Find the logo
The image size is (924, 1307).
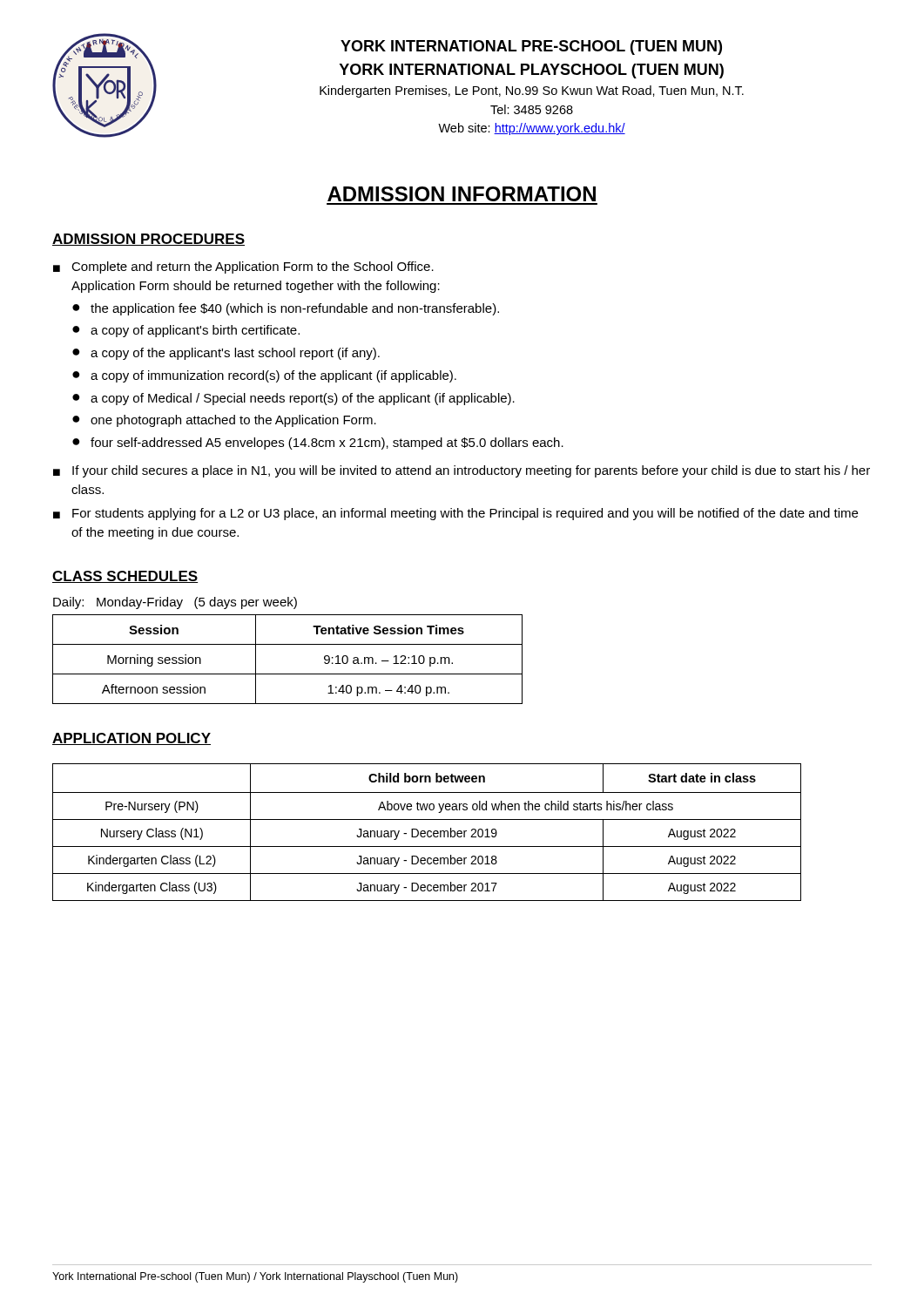(x=105, y=87)
